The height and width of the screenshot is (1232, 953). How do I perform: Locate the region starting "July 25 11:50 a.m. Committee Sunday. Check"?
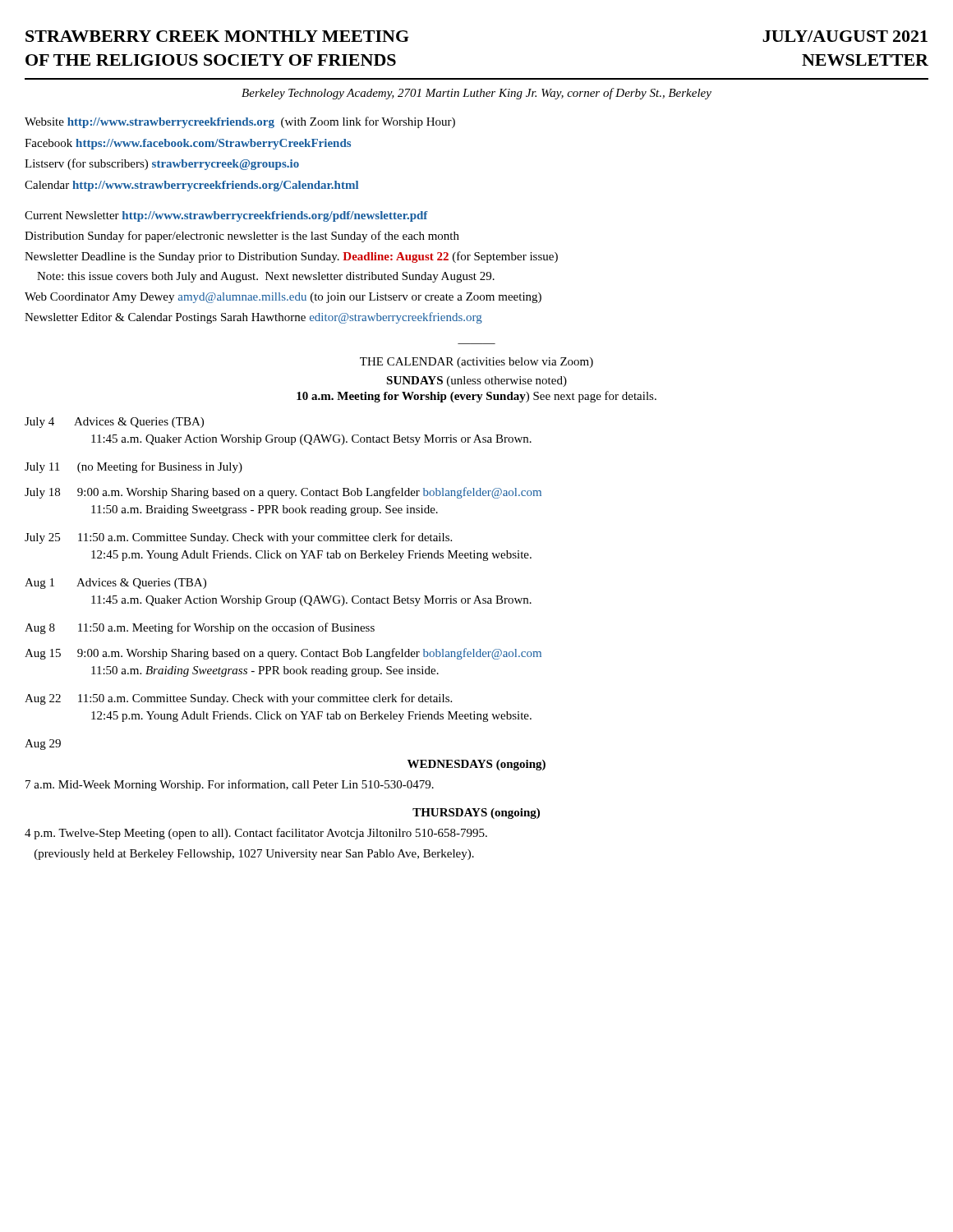pos(476,547)
